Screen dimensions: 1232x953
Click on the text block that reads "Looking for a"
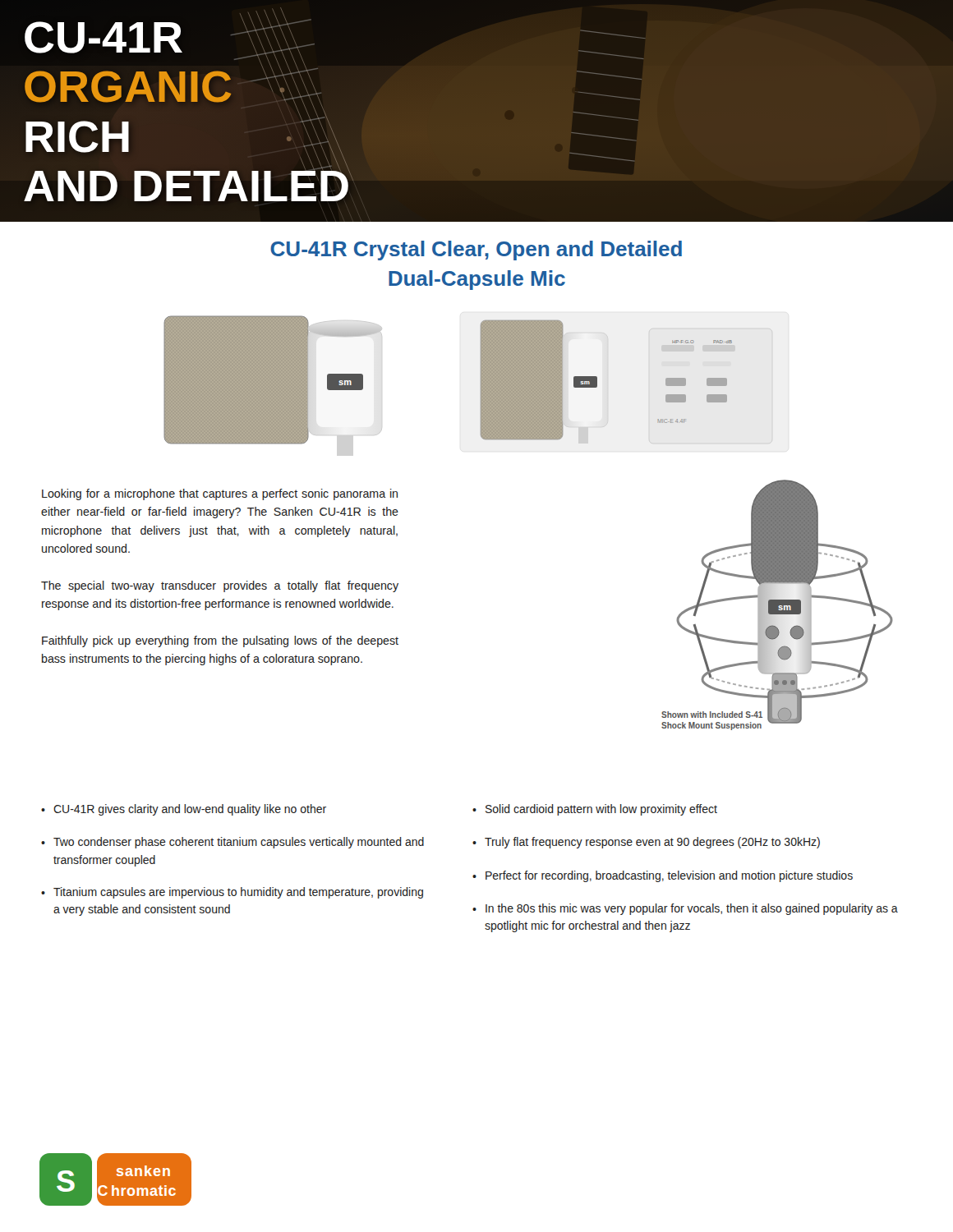220,576
